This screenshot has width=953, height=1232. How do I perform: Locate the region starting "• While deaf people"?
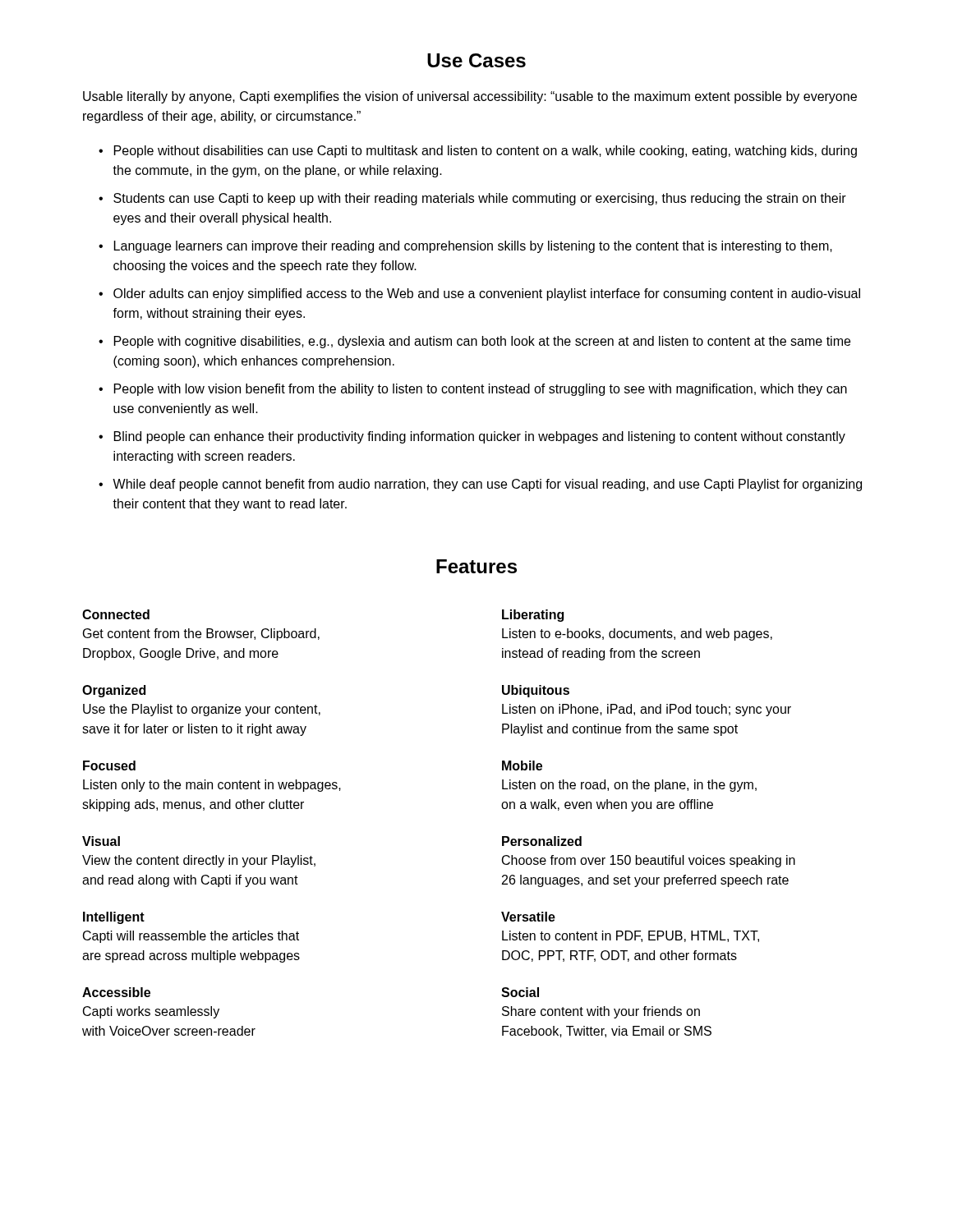tap(485, 494)
